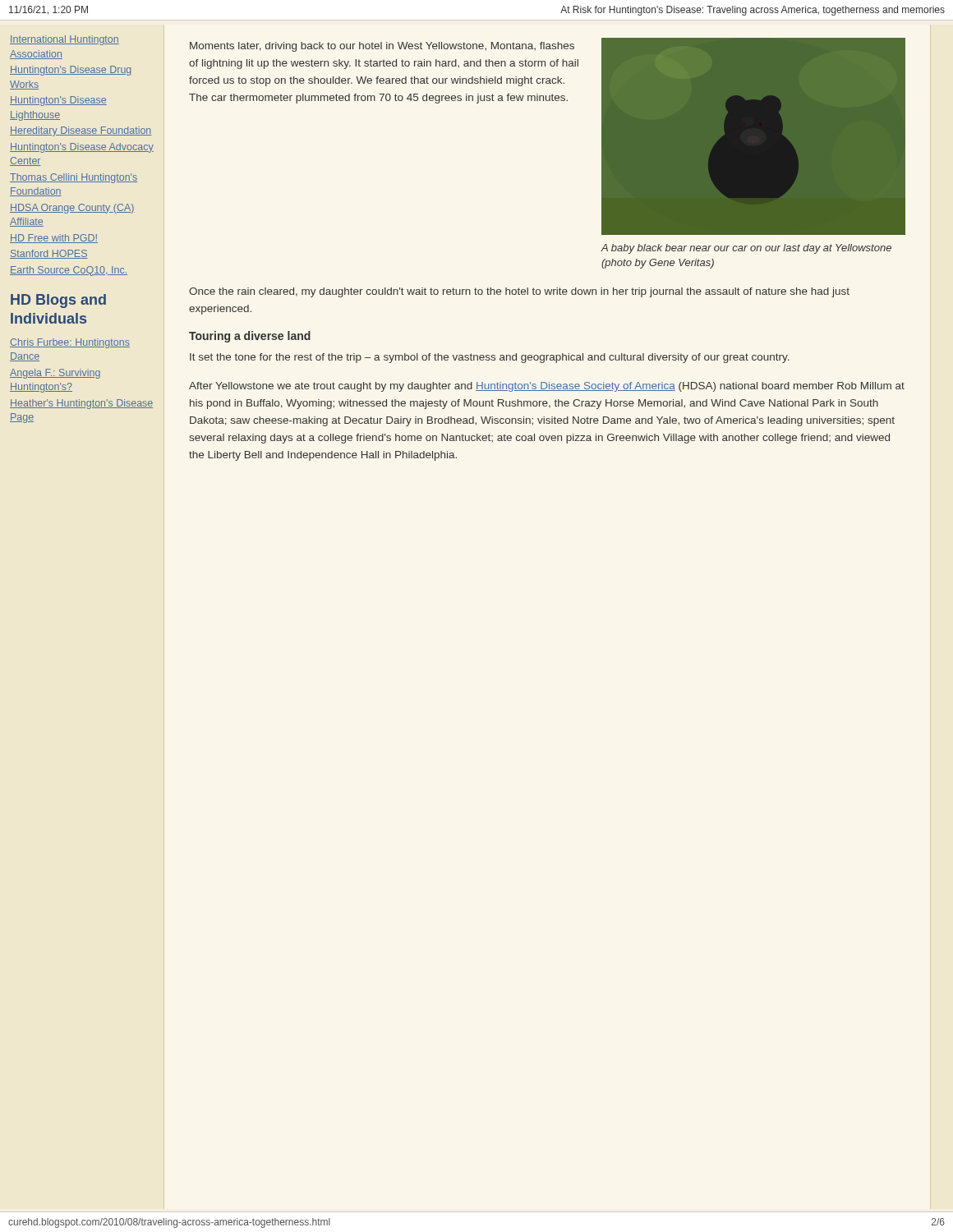This screenshot has width=953, height=1232.
Task: Find "Angela F.: Surviving Huntington's?" on this page
Action: click(x=82, y=381)
